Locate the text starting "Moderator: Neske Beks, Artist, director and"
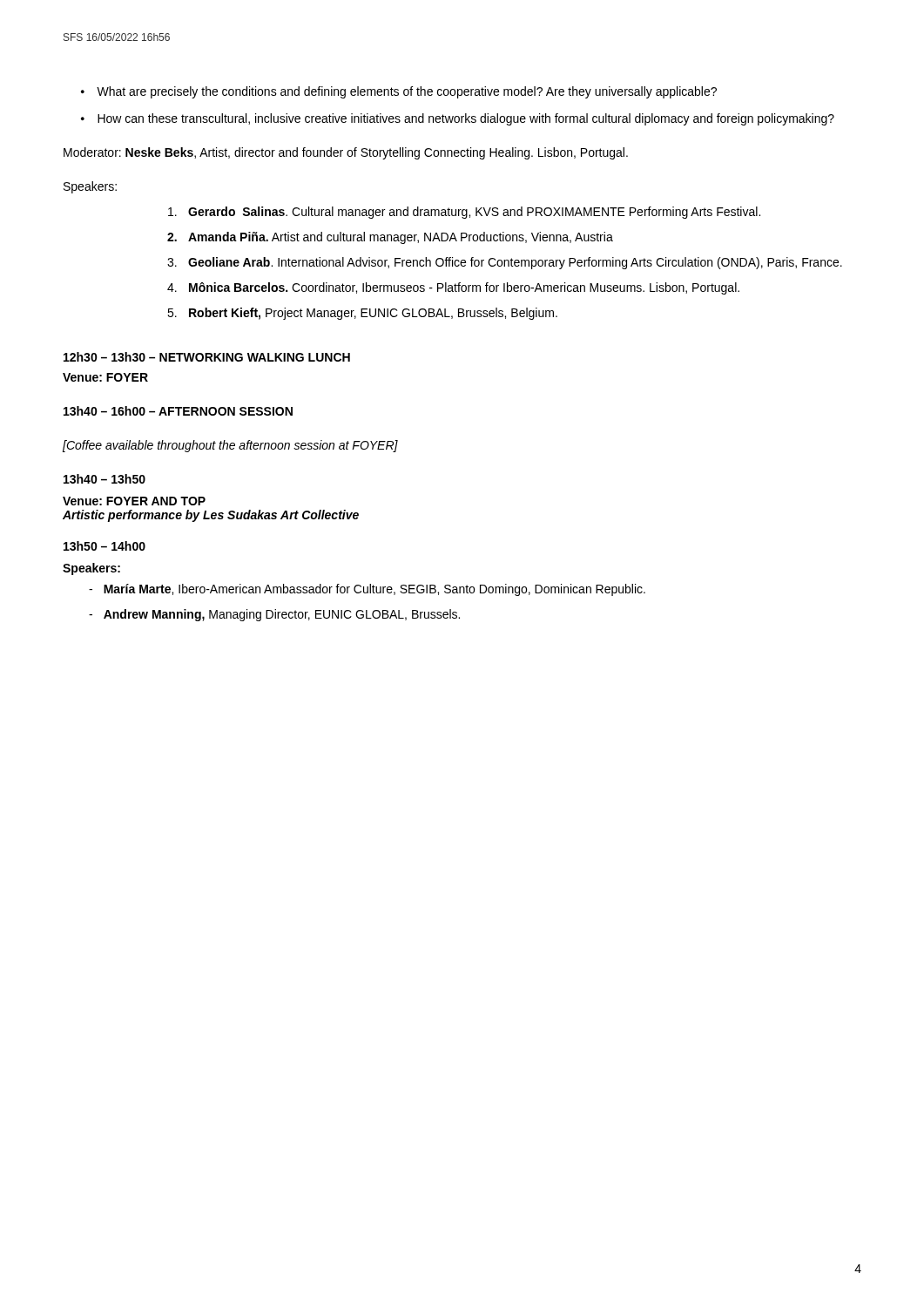 346,152
